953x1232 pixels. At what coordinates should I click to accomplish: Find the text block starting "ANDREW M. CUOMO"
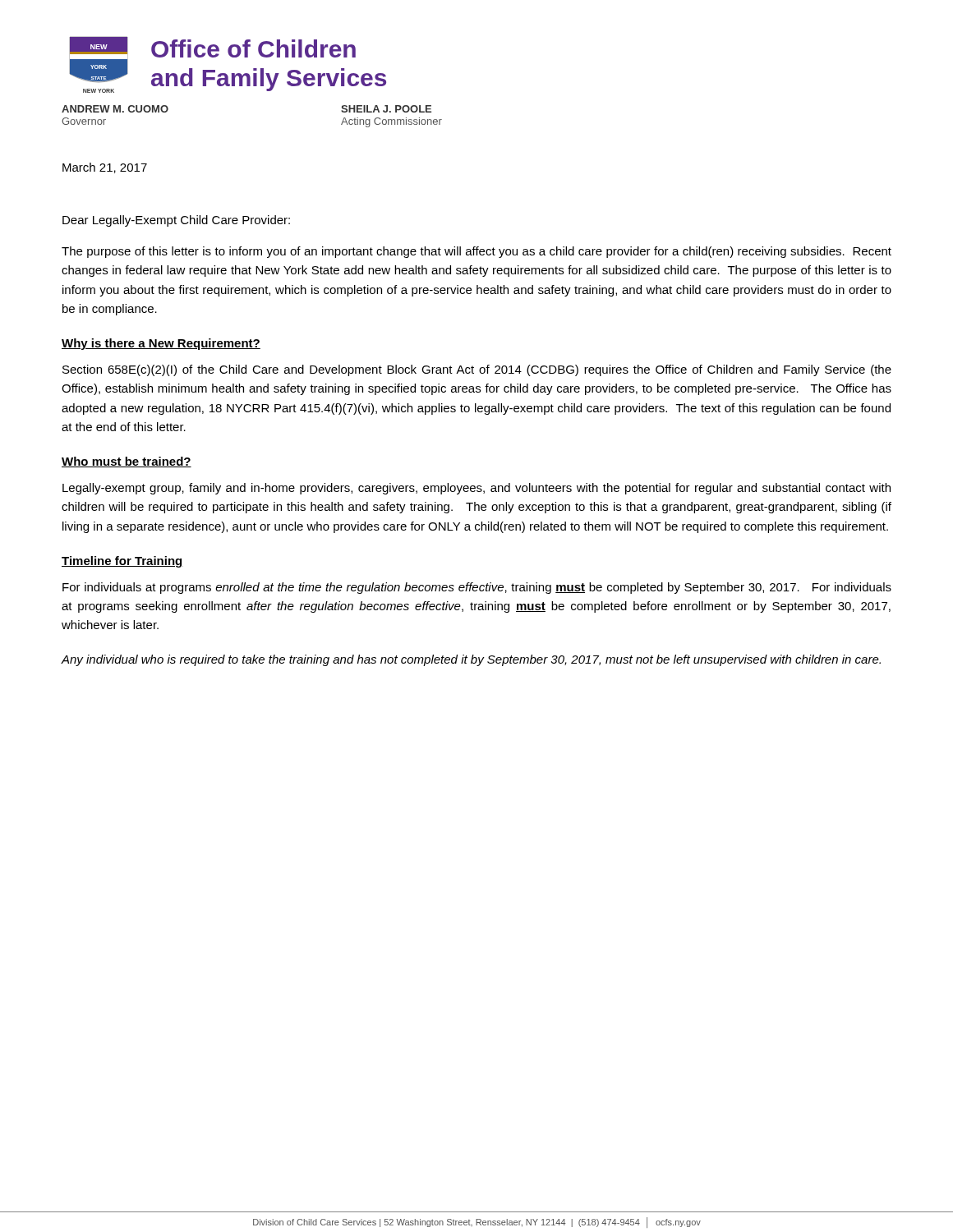click(168, 115)
